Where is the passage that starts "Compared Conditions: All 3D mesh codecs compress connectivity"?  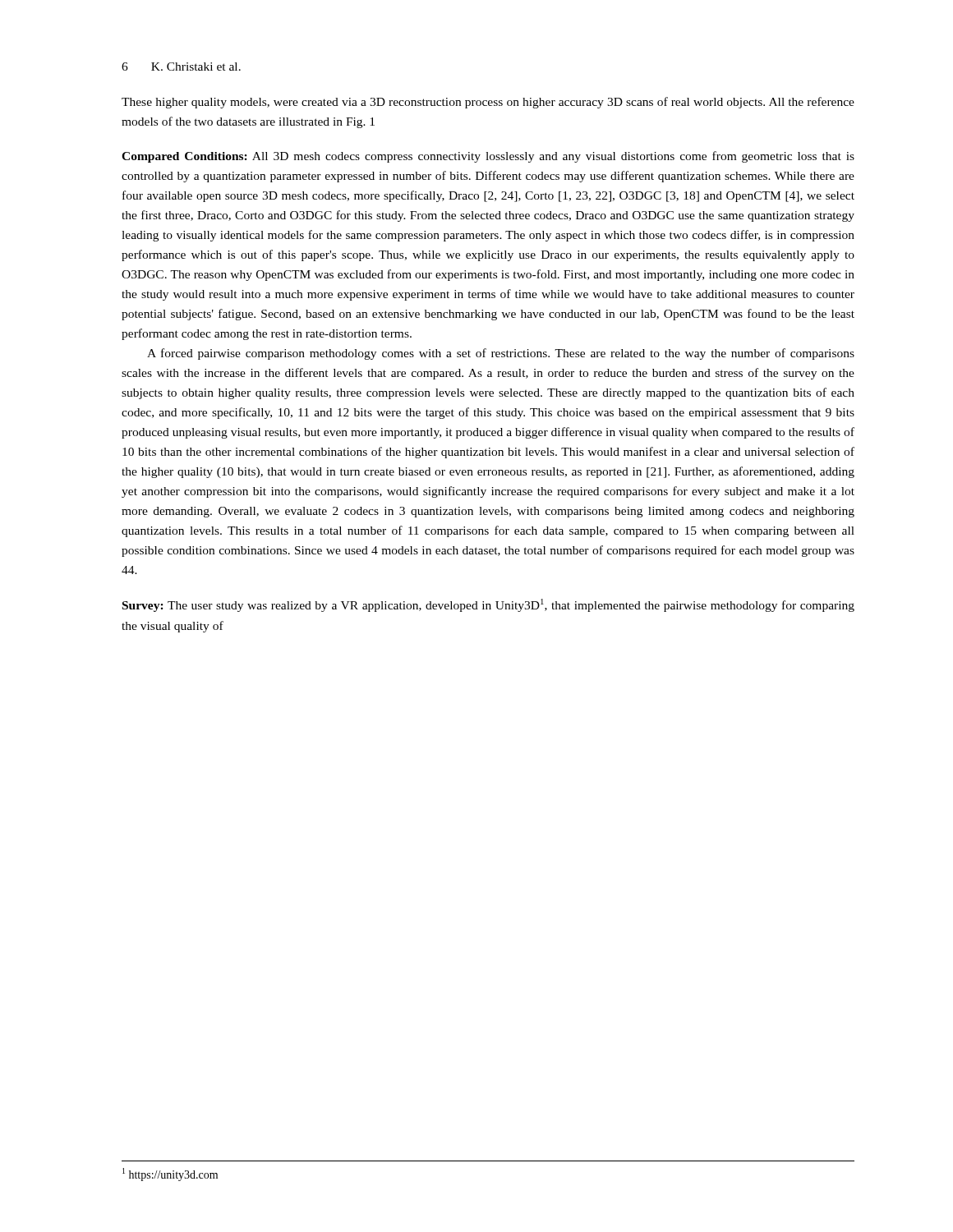pos(488,363)
